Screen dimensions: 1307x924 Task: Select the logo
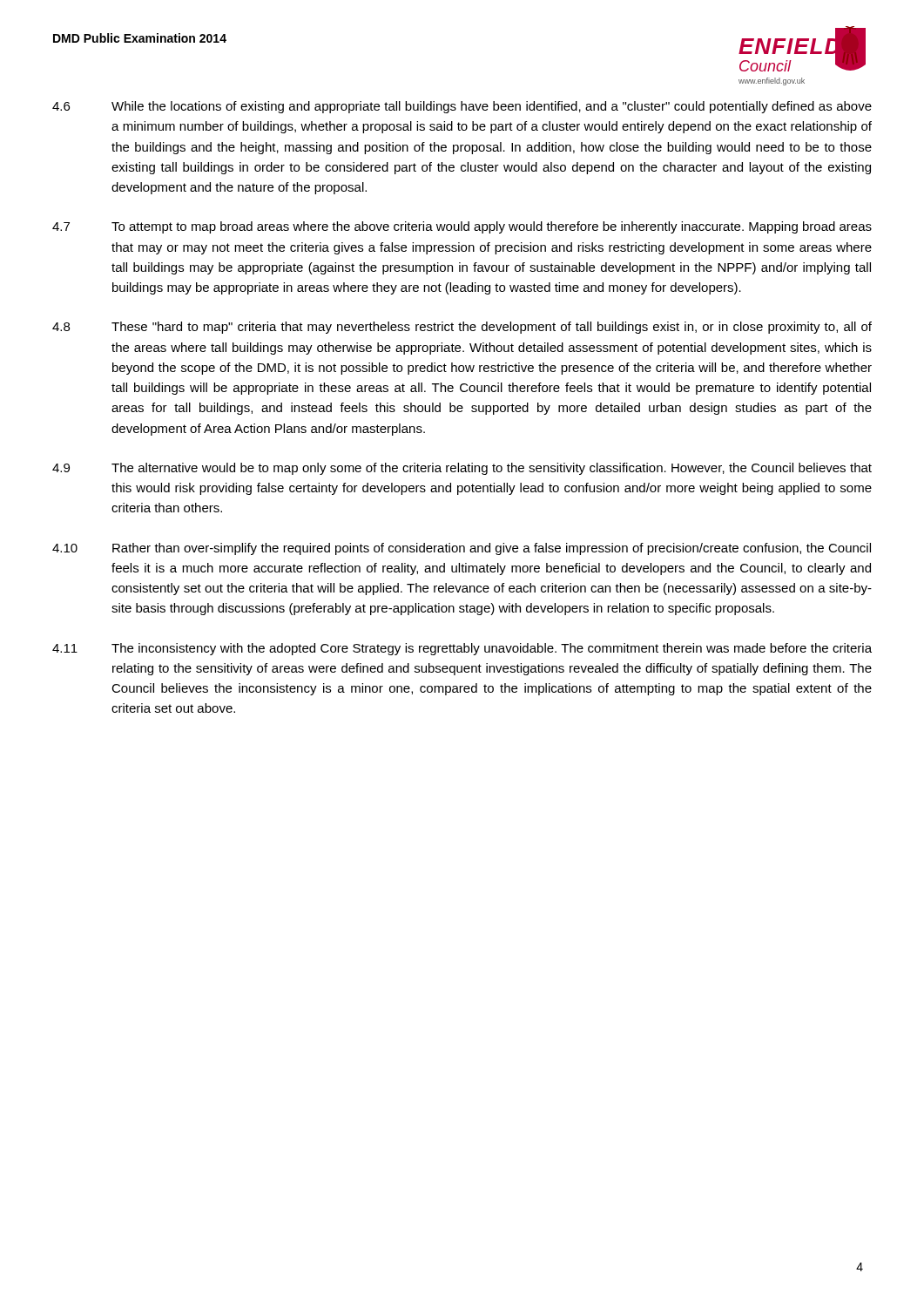tap(804, 58)
